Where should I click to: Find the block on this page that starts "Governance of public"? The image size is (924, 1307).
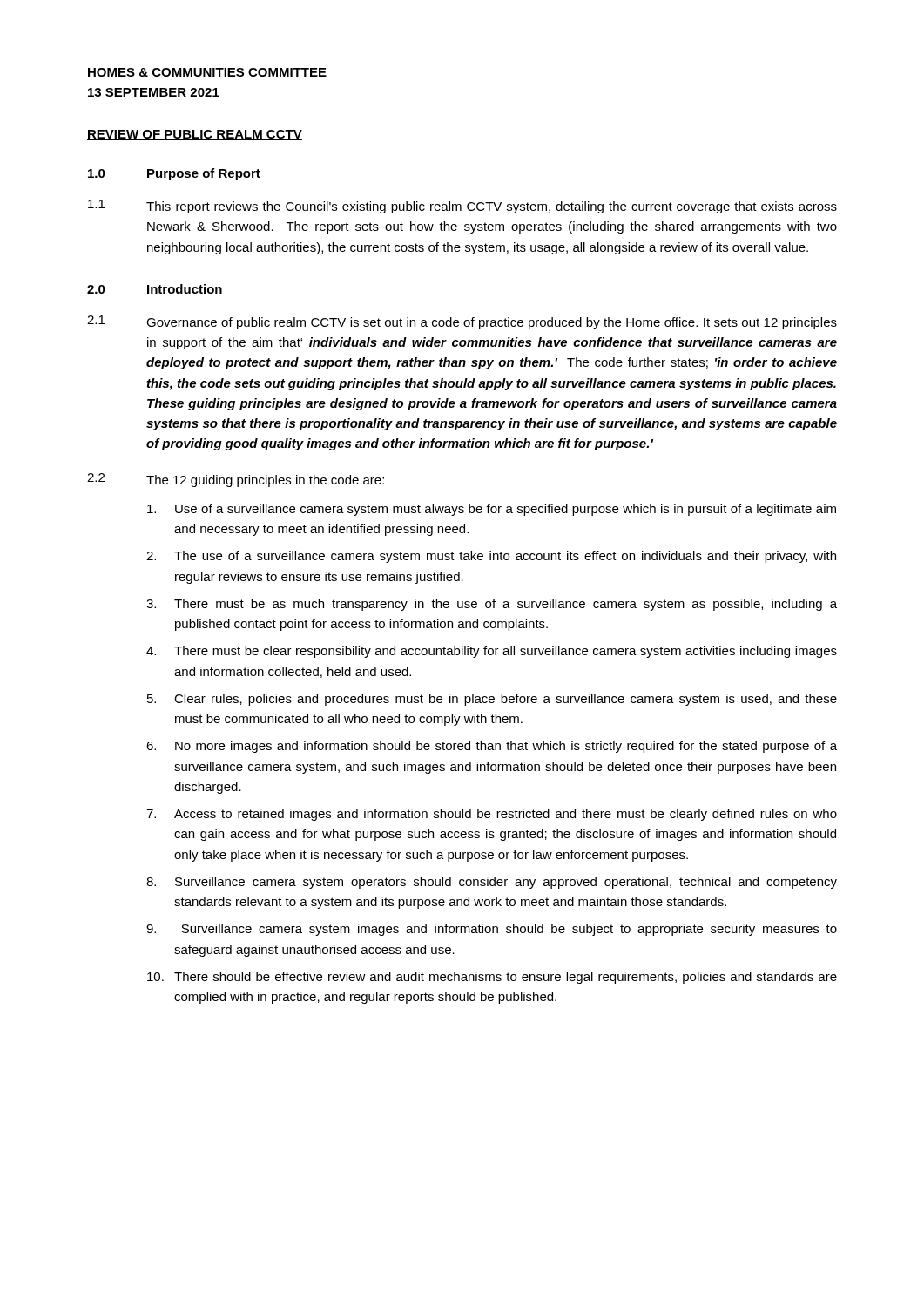(x=492, y=383)
